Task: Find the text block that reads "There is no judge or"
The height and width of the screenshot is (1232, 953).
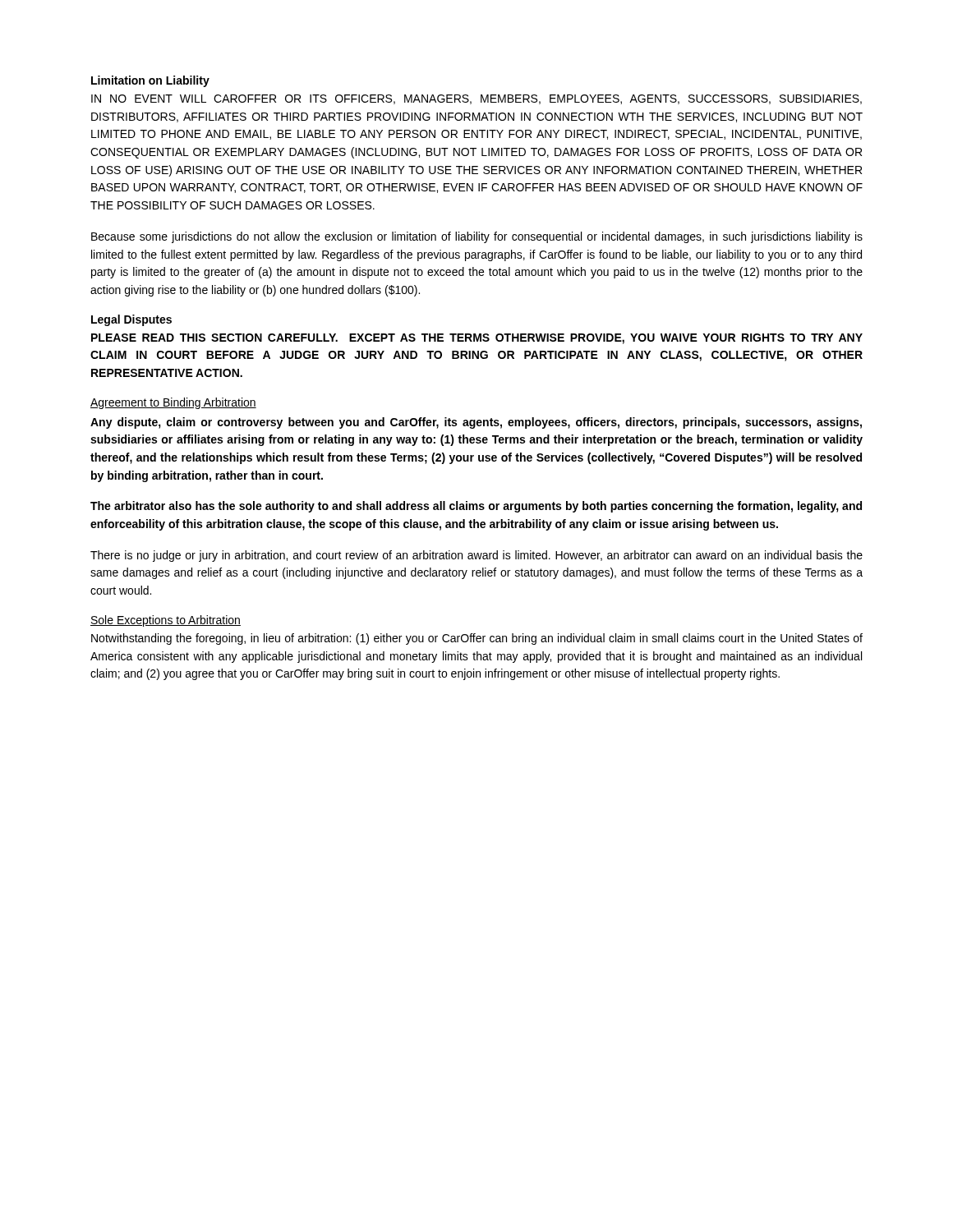Action: point(476,573)
